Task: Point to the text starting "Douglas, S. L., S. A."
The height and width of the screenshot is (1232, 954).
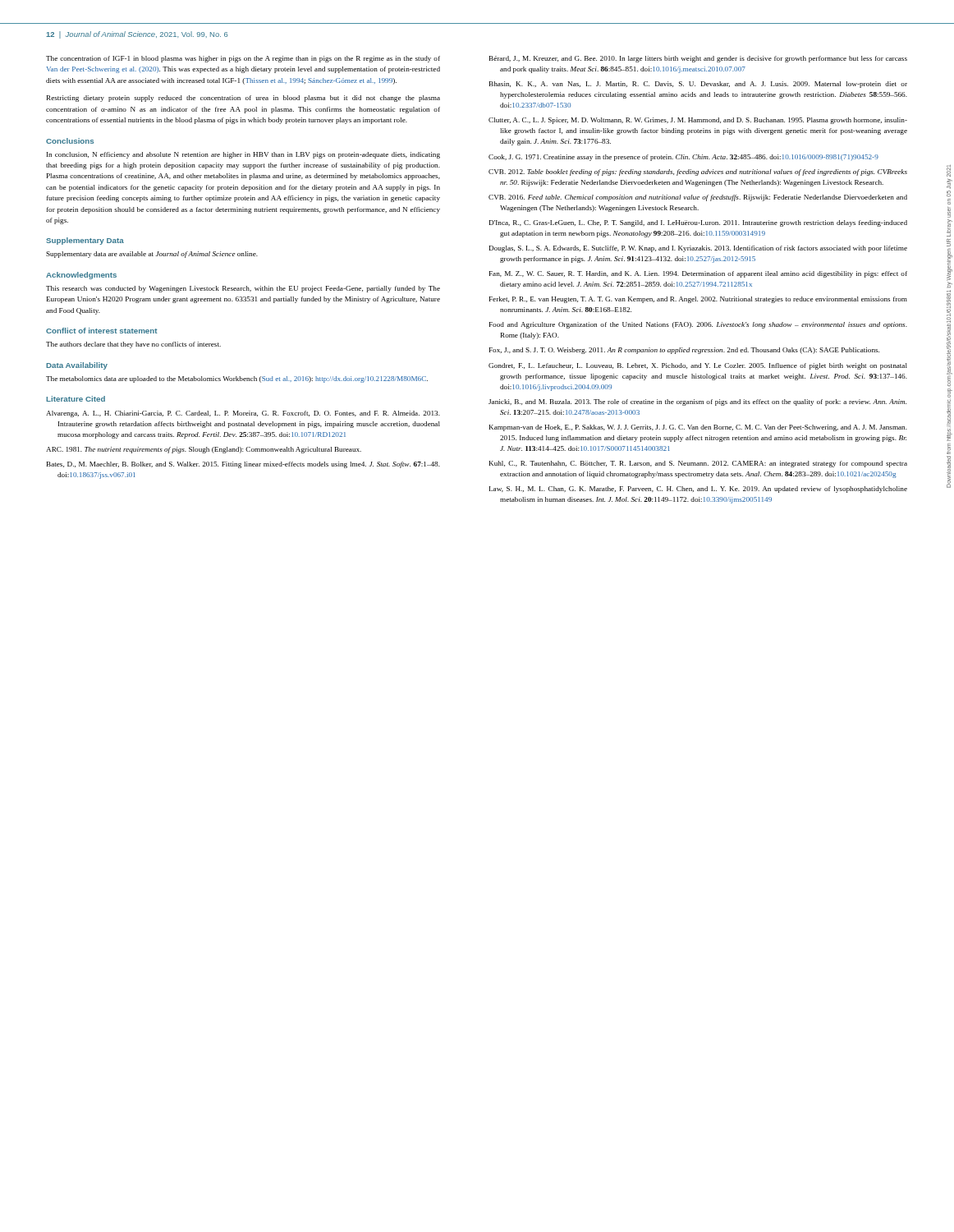Action: [x=698, y=253]
